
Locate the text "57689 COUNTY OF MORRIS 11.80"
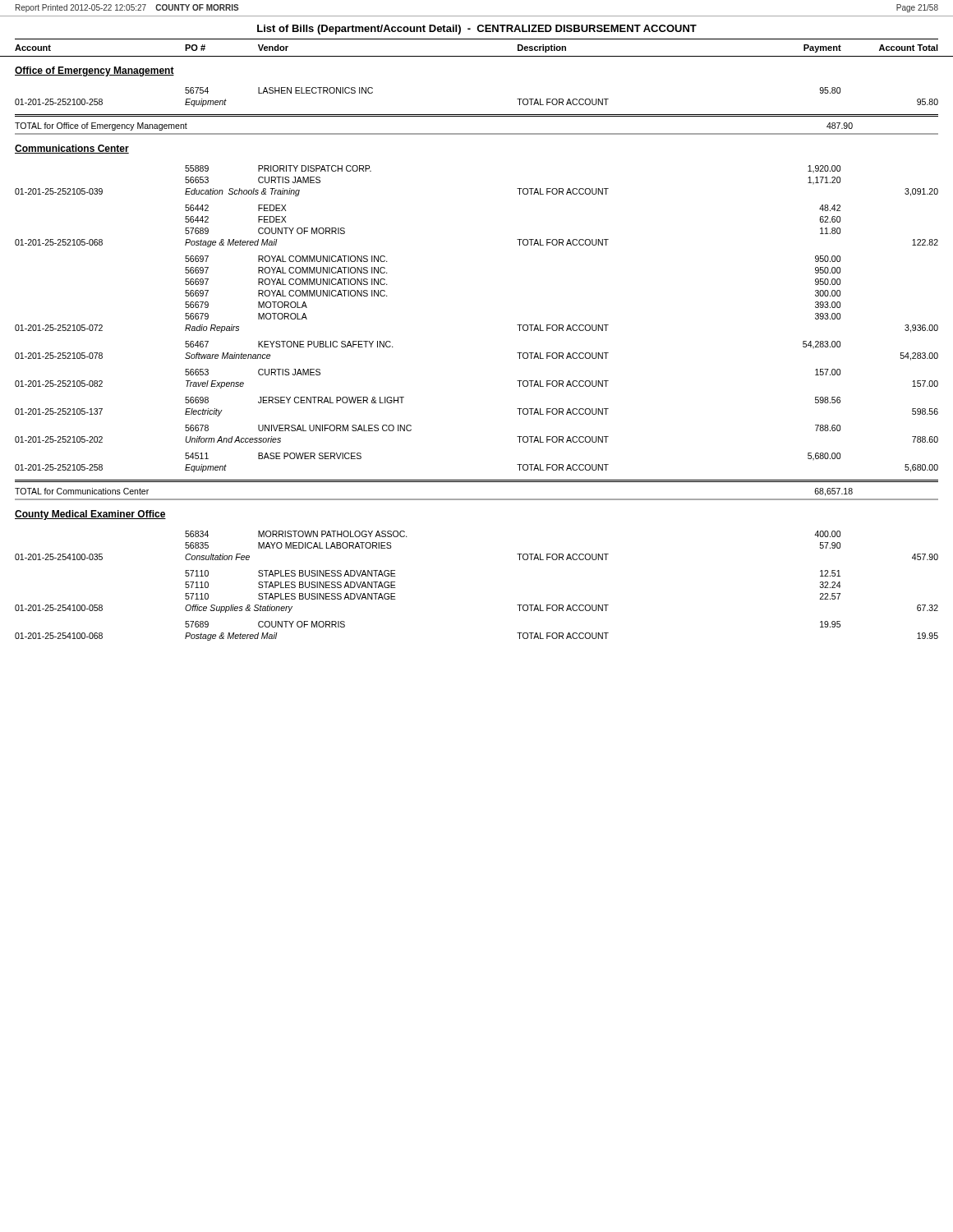(x=197, y=230)
